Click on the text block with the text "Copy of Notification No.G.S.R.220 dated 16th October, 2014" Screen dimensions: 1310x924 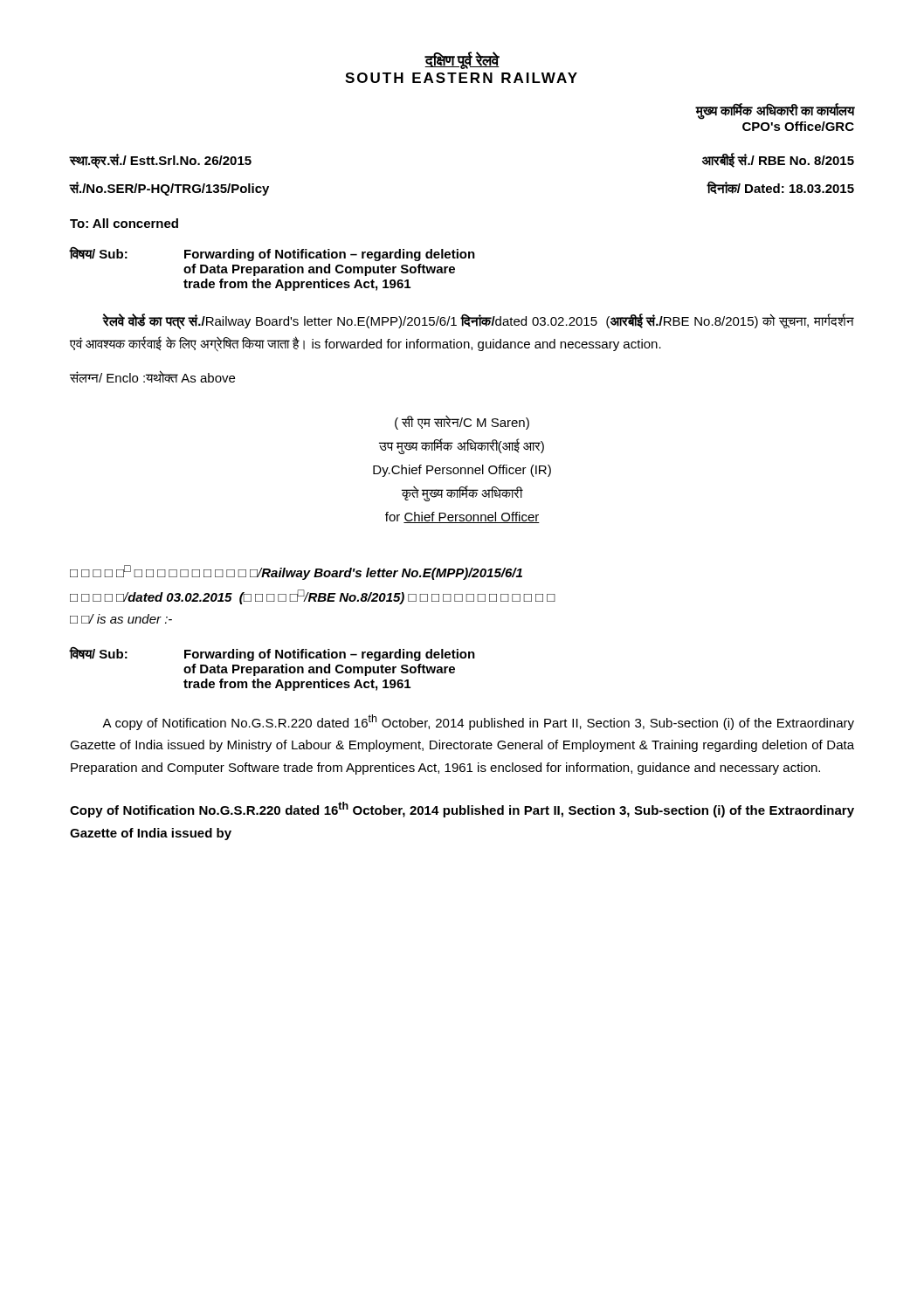coord(462,820)
